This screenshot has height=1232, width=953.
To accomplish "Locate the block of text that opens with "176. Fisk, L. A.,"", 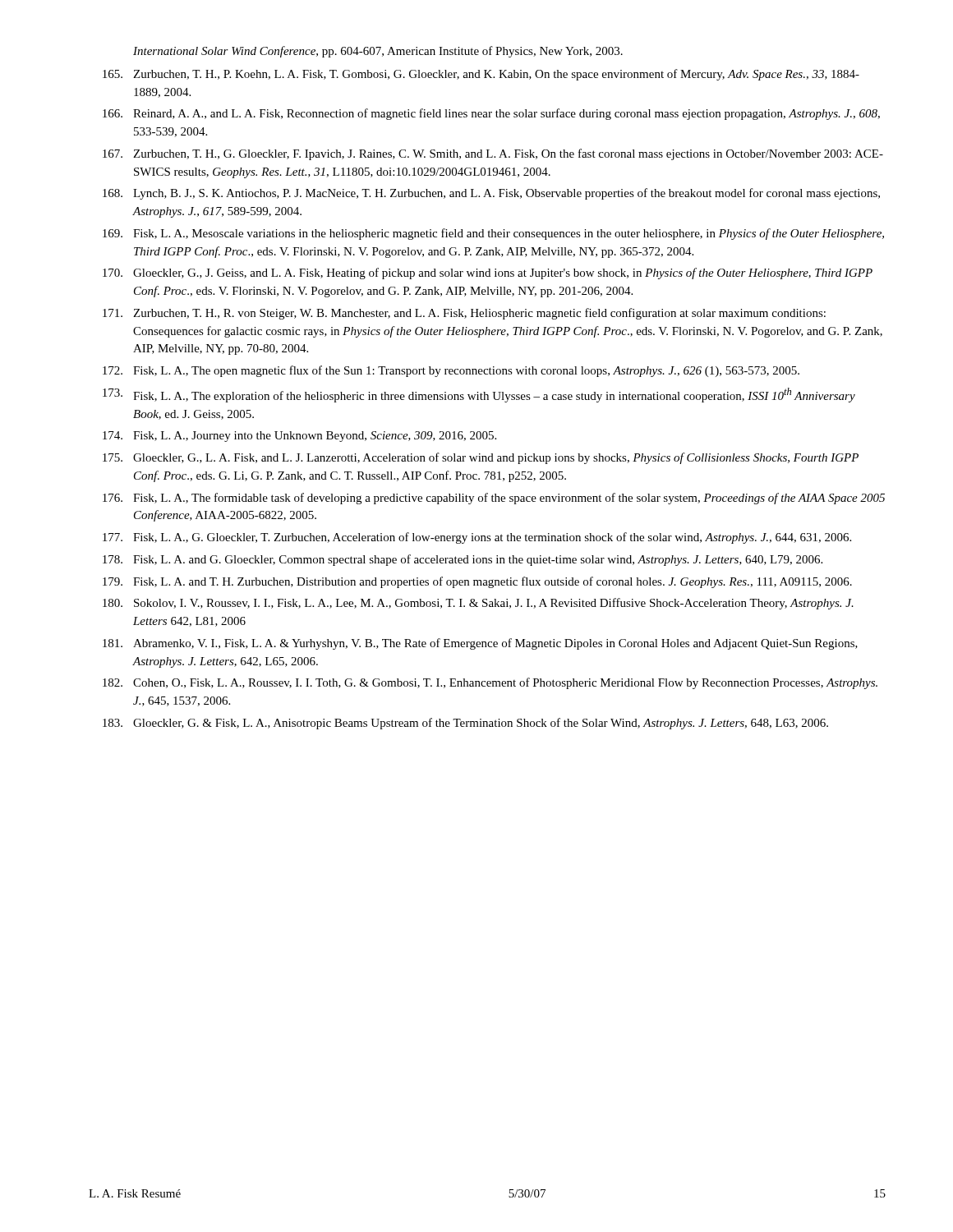I will [487, 507].
